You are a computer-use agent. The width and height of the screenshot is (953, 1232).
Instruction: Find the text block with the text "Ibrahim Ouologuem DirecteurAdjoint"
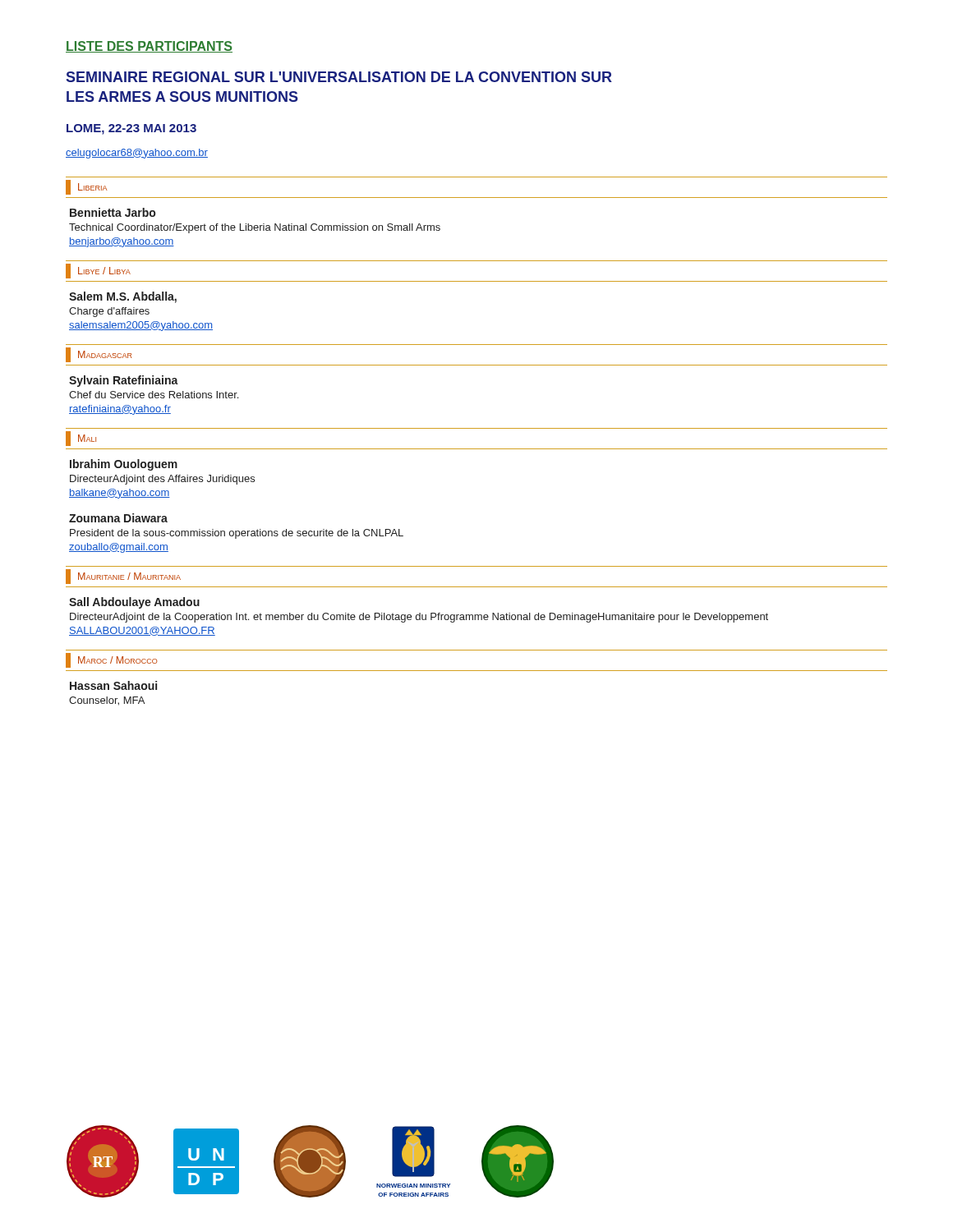124,465
